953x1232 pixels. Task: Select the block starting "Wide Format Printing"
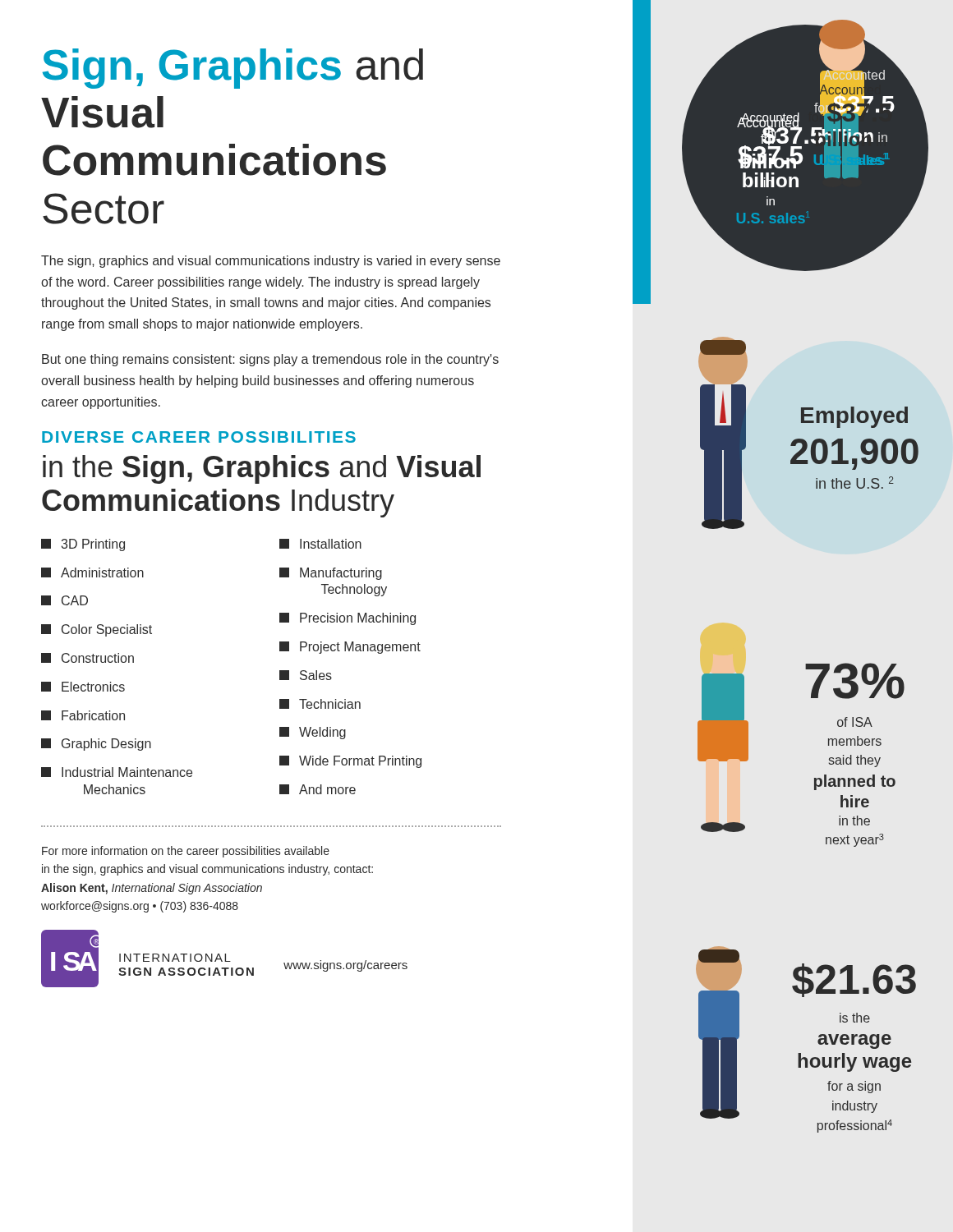click(351, 761)
